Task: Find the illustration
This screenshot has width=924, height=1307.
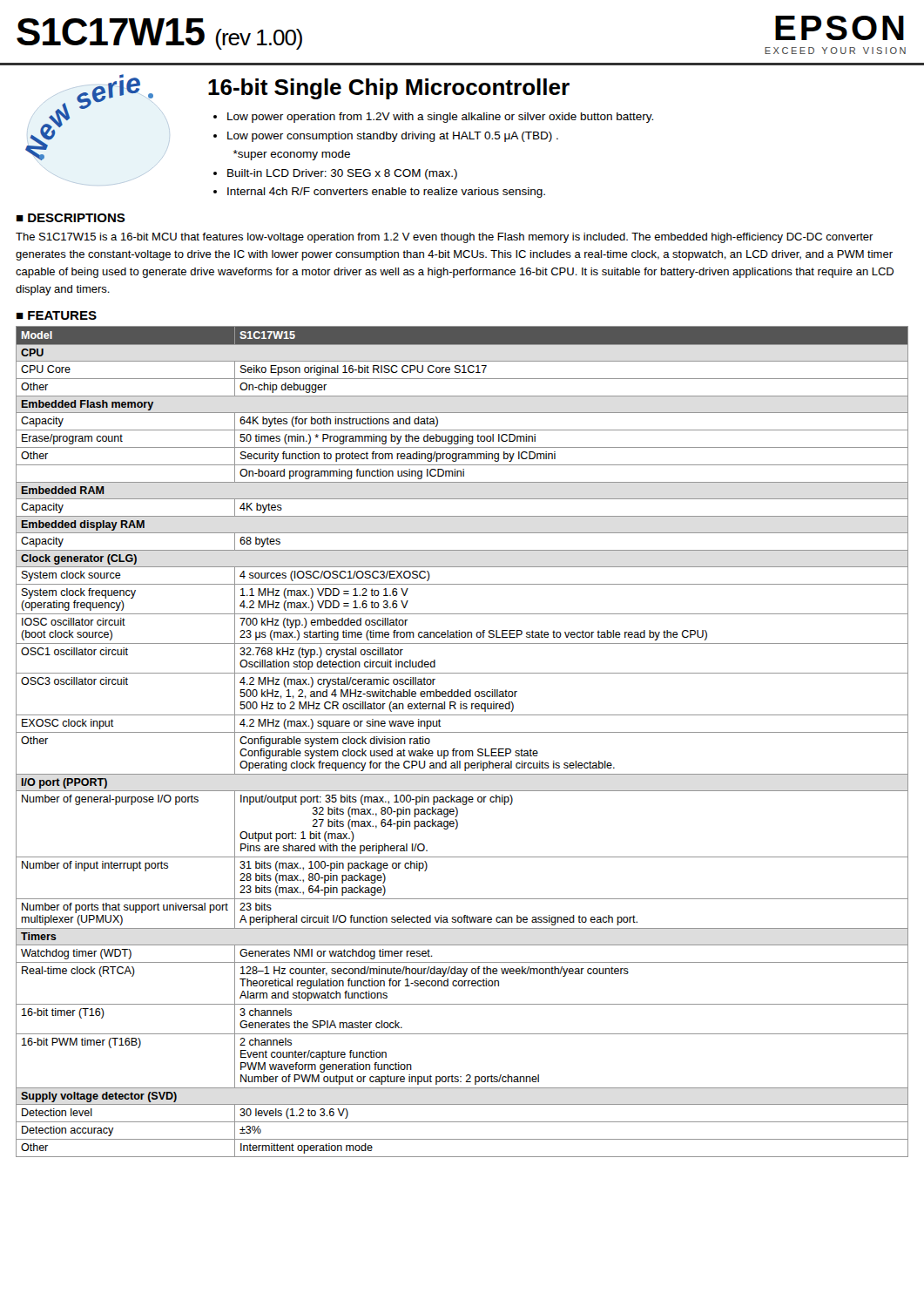Action: point(98,131)
